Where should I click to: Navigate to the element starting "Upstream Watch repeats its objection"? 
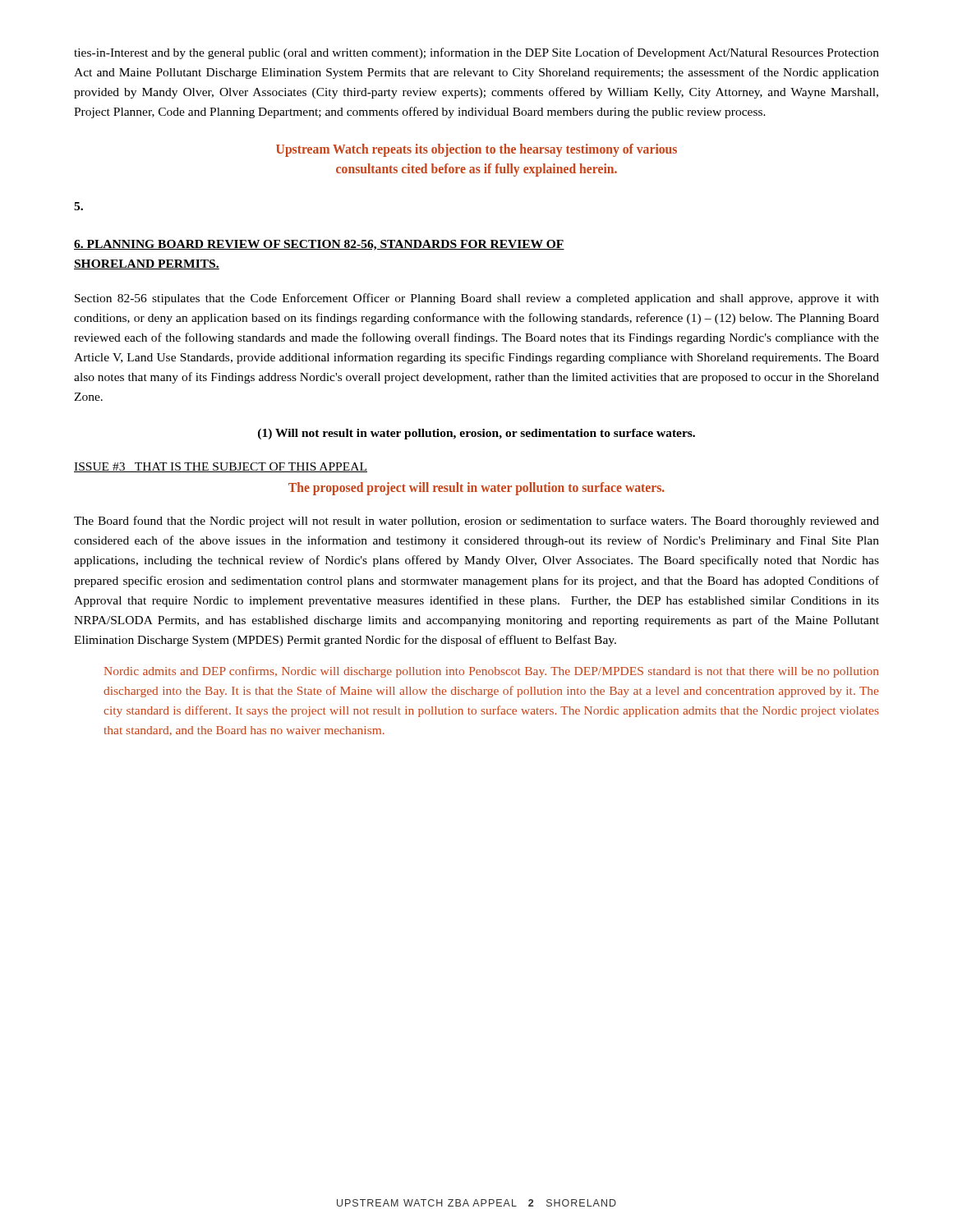476,159
